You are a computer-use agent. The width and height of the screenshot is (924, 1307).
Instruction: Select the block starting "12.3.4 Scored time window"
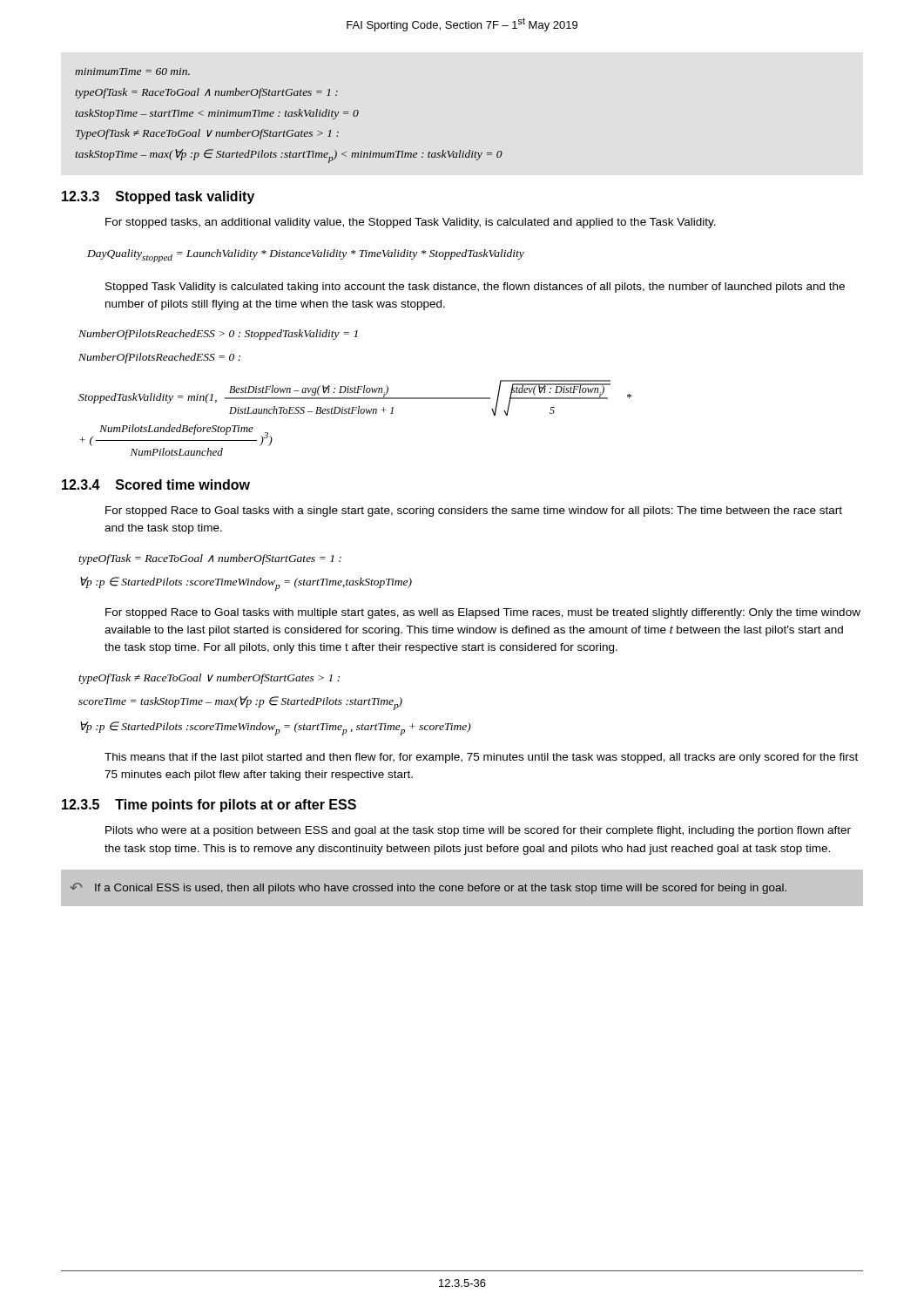pos(155,485)
